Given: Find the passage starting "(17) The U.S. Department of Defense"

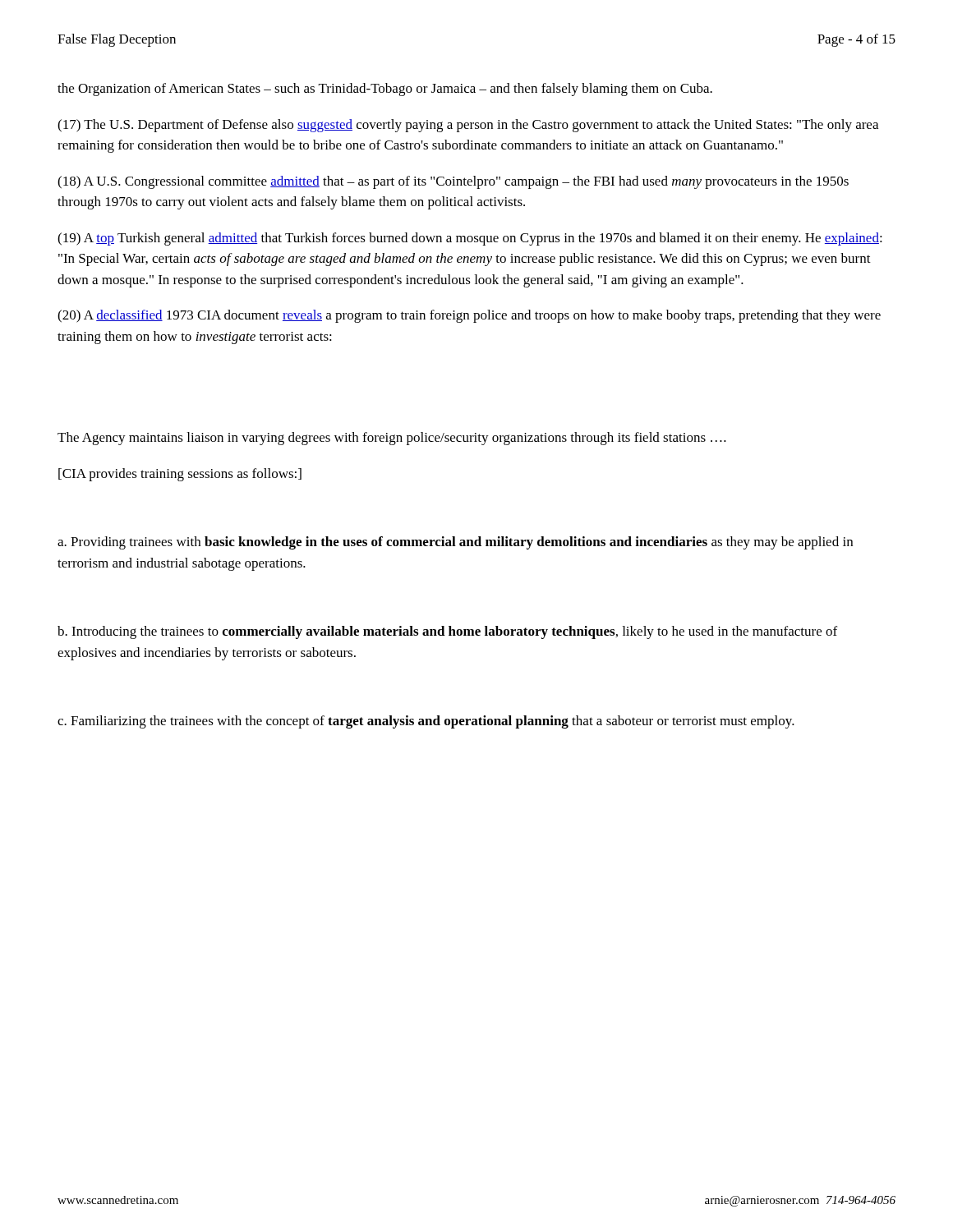Looking at the screenshot, I should click(x=468, y=134).
